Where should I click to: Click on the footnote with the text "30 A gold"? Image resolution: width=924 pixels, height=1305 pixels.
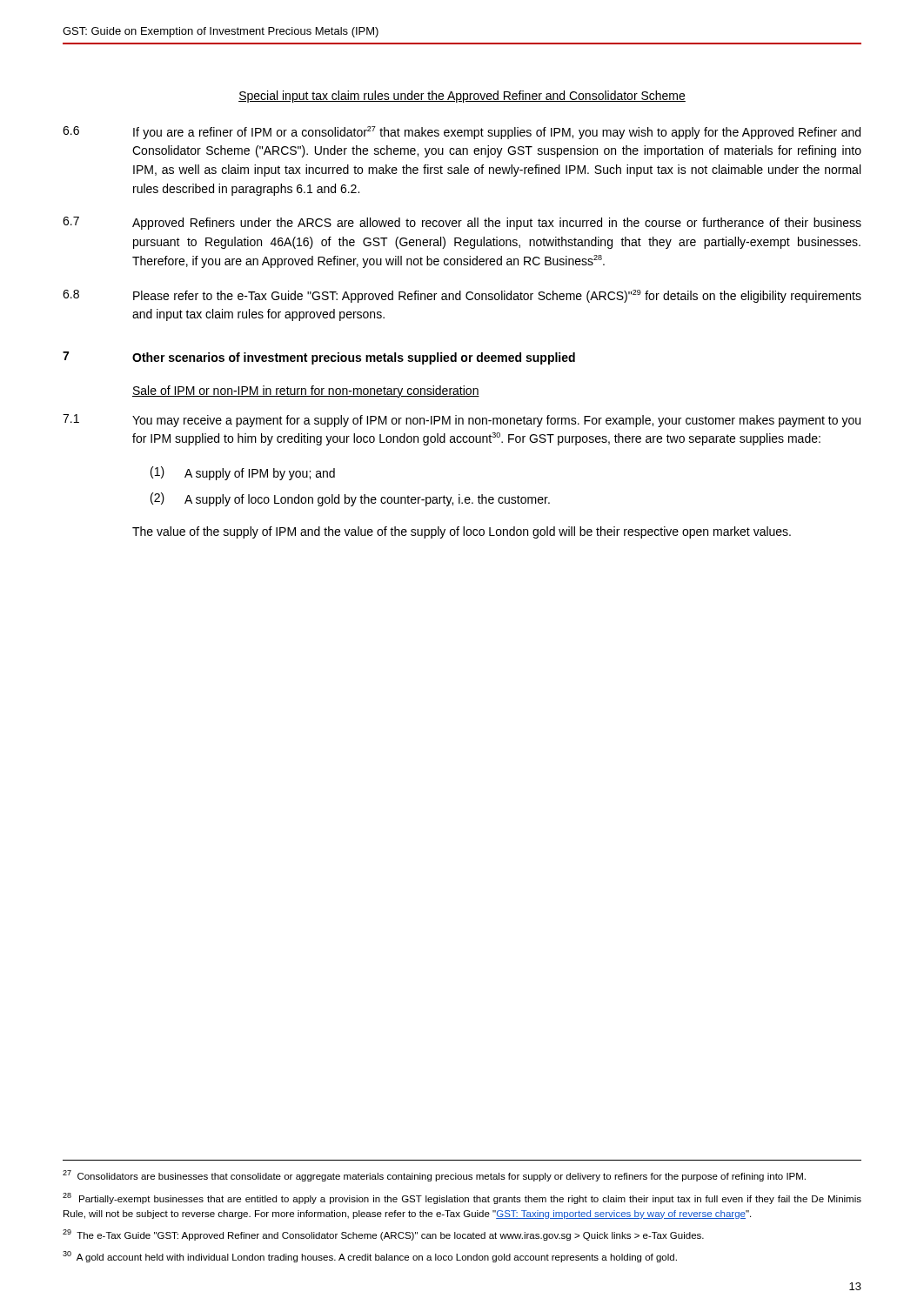[x=370, y=1256]
